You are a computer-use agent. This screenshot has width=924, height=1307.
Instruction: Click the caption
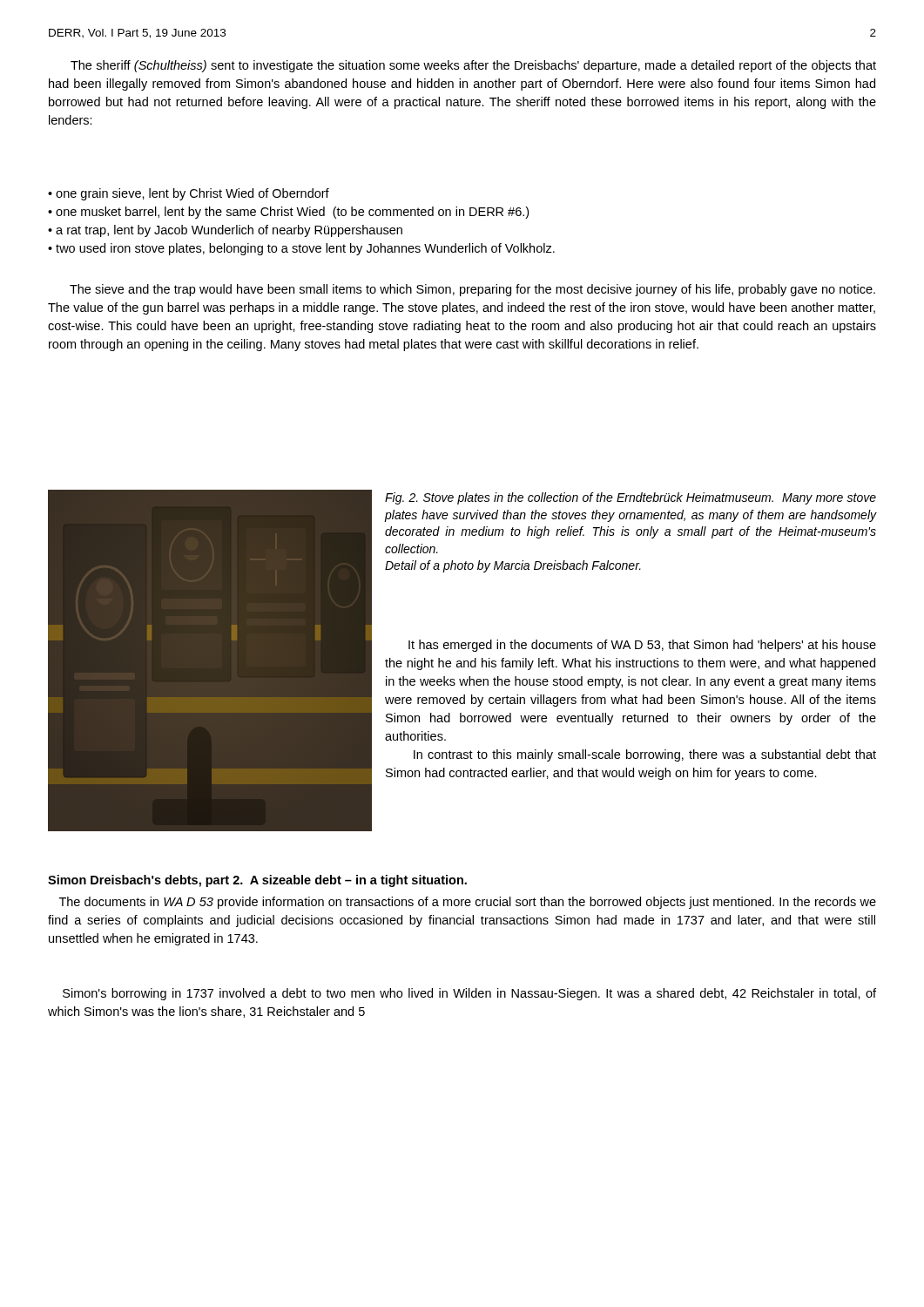[x=631, y=532]
